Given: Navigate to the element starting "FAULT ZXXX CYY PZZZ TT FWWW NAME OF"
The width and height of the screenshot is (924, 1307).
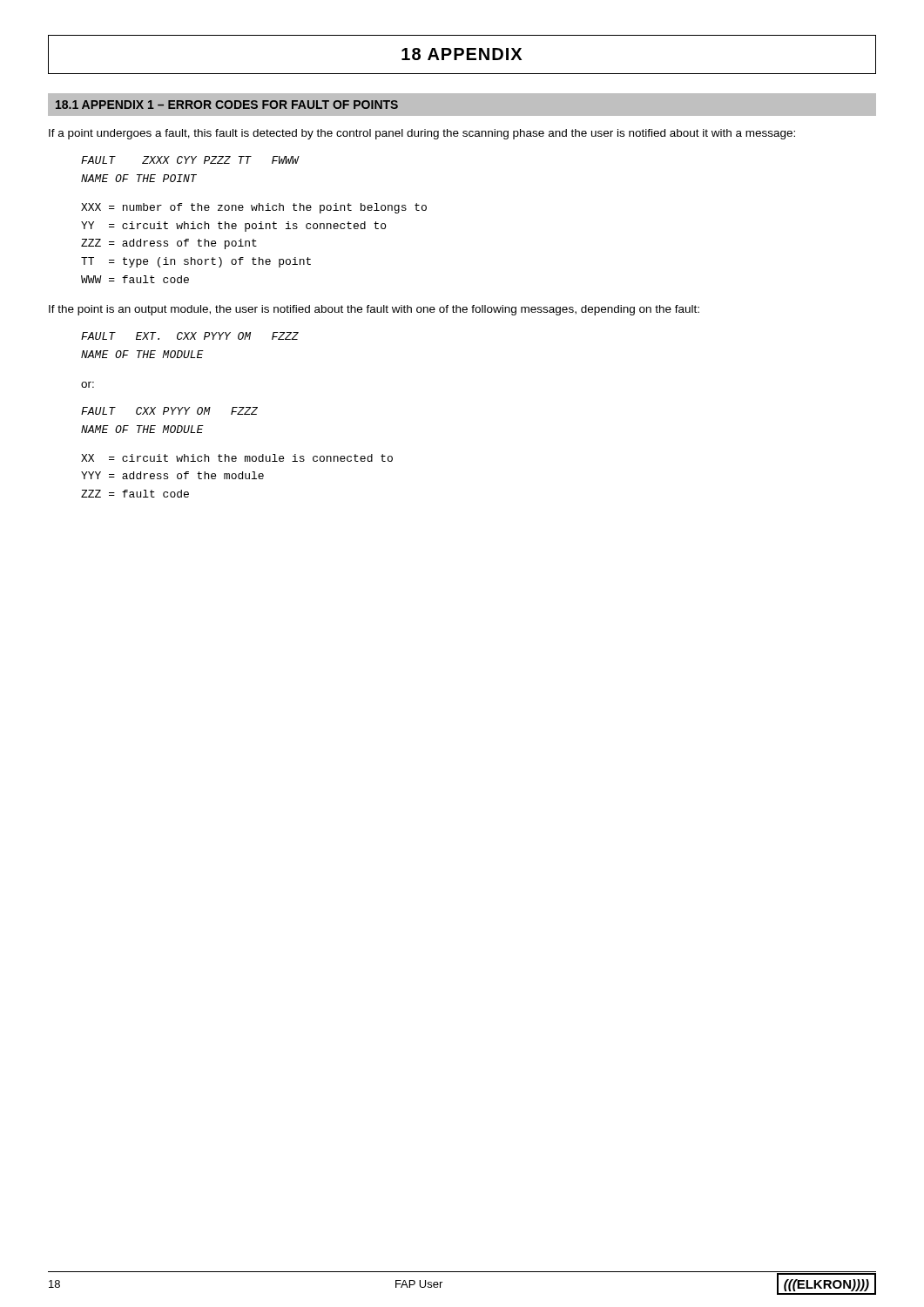Looking at the screenshot, I should [190, 170].
